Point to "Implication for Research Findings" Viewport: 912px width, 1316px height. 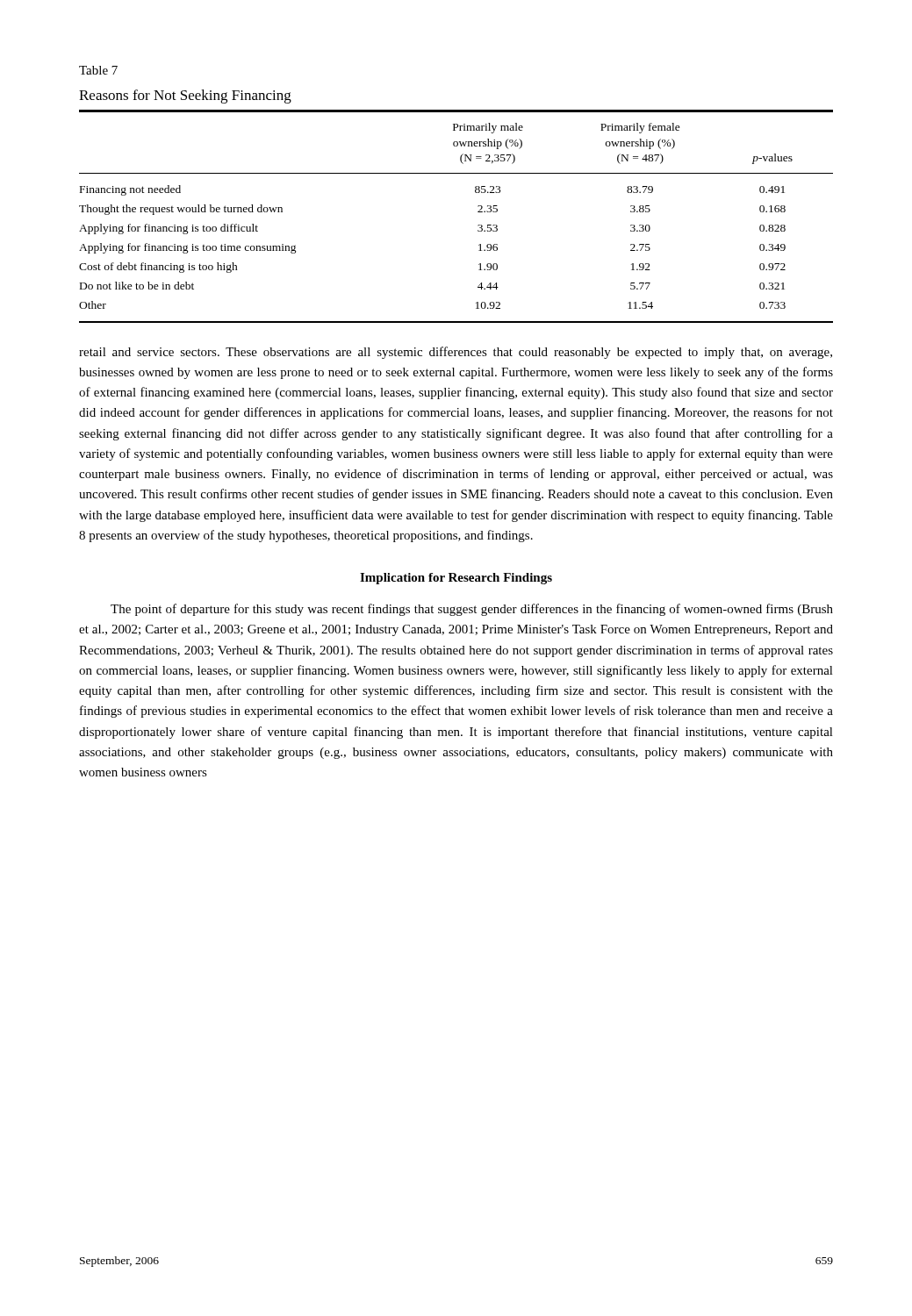[456, 577]
